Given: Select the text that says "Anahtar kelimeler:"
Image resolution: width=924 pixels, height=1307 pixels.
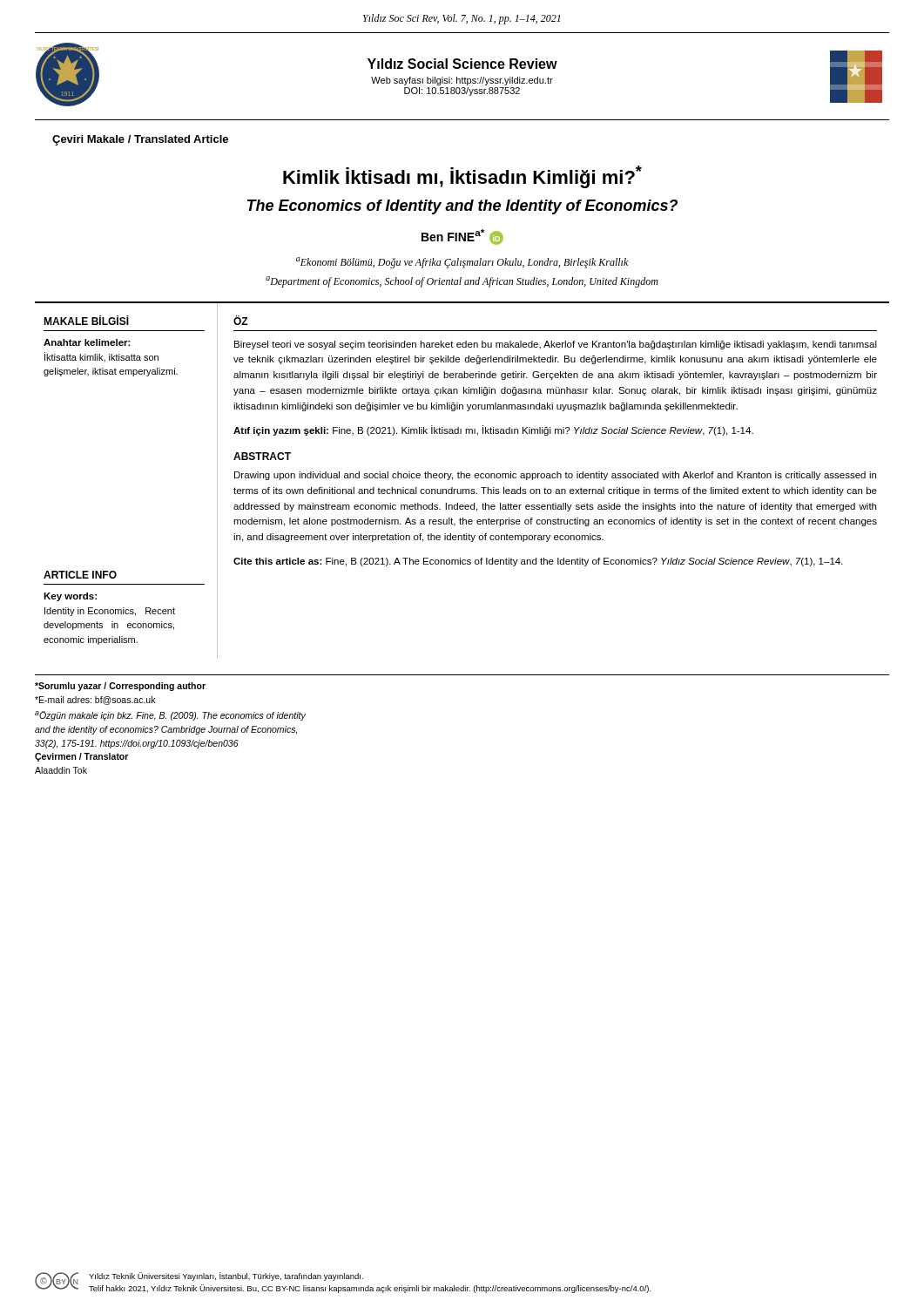Looking at the screenshot, I should click(x=87, y=342).
